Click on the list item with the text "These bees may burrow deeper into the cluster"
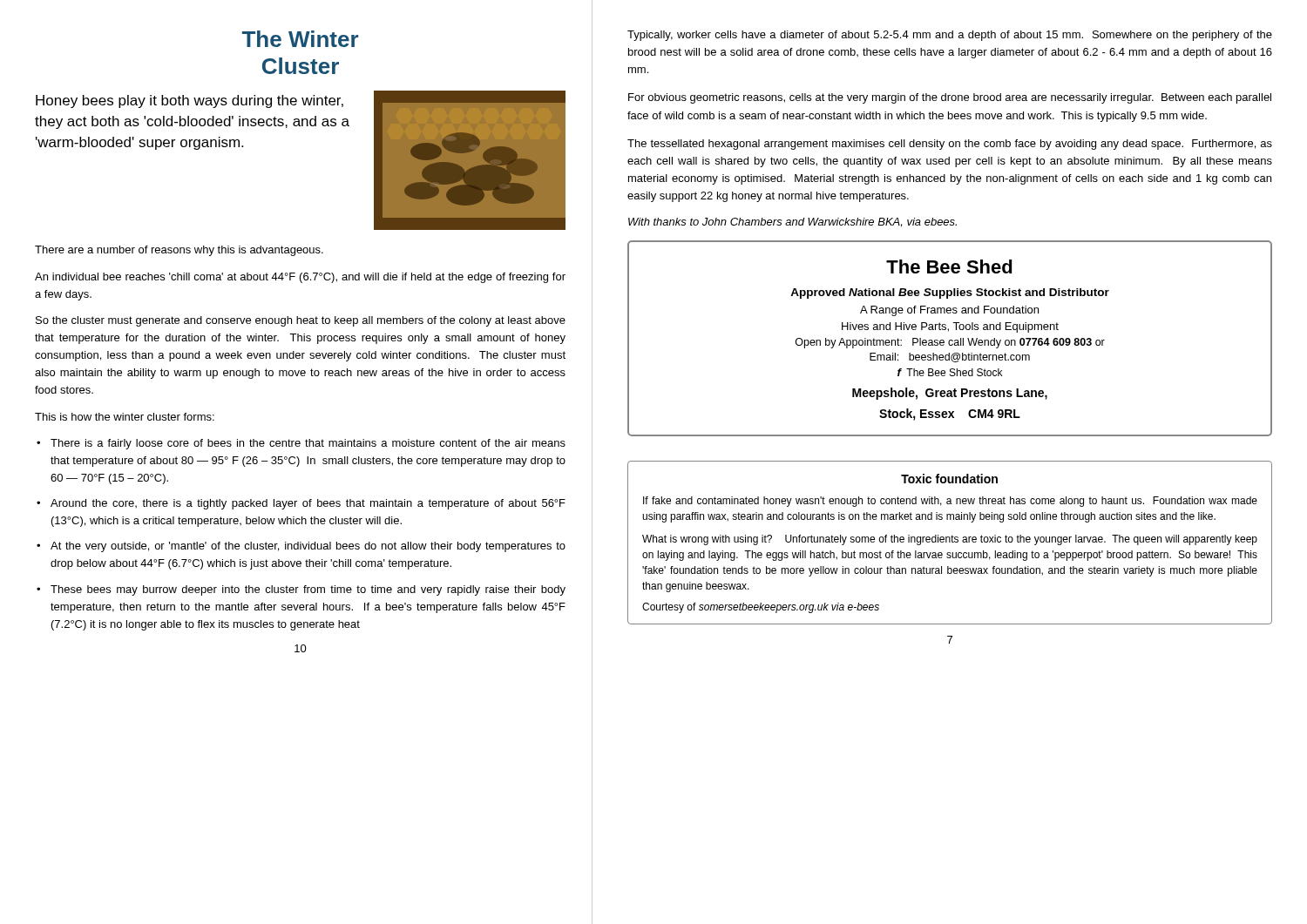 click(x=308, y=606)
